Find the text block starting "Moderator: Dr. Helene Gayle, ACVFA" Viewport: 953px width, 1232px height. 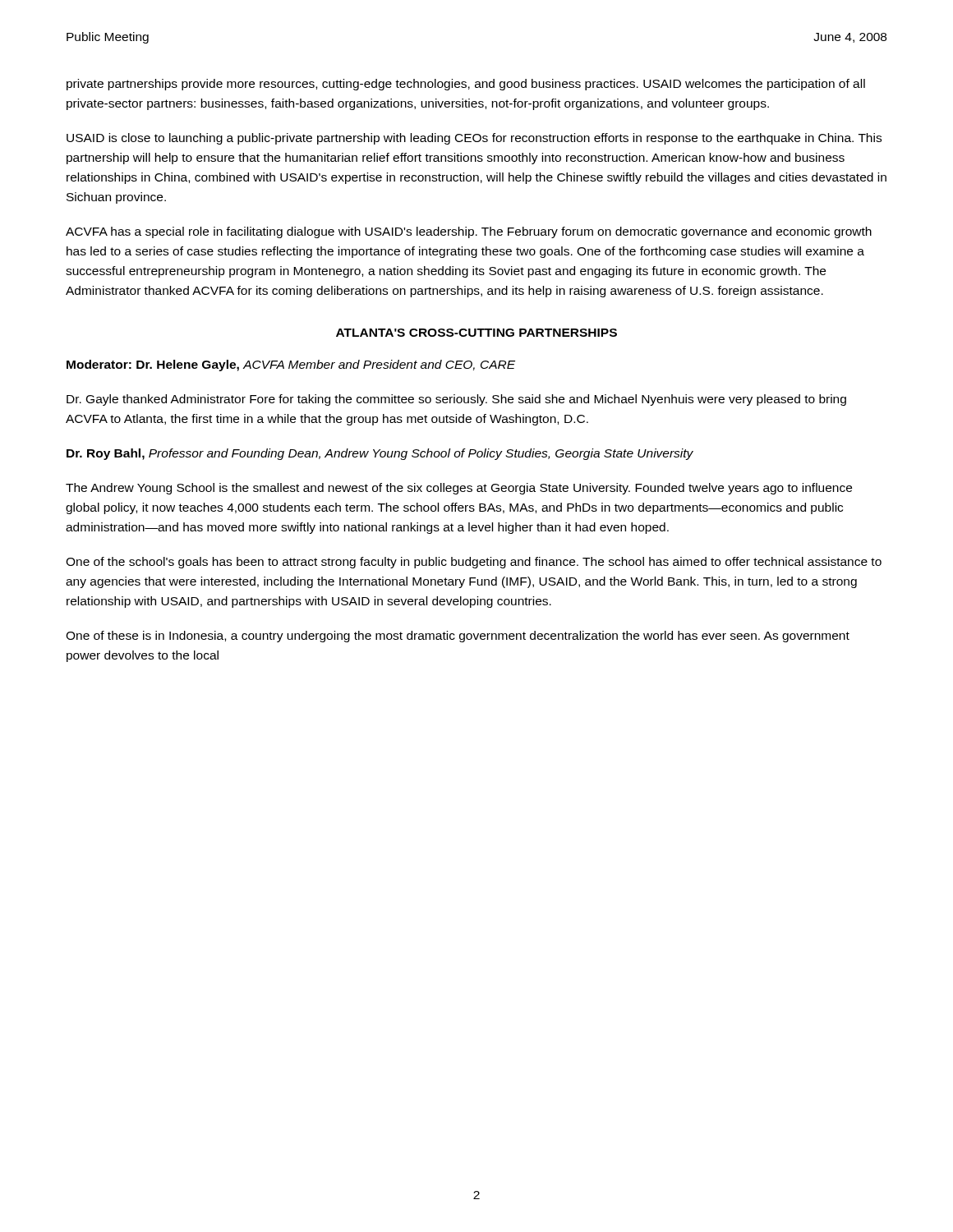290,364
